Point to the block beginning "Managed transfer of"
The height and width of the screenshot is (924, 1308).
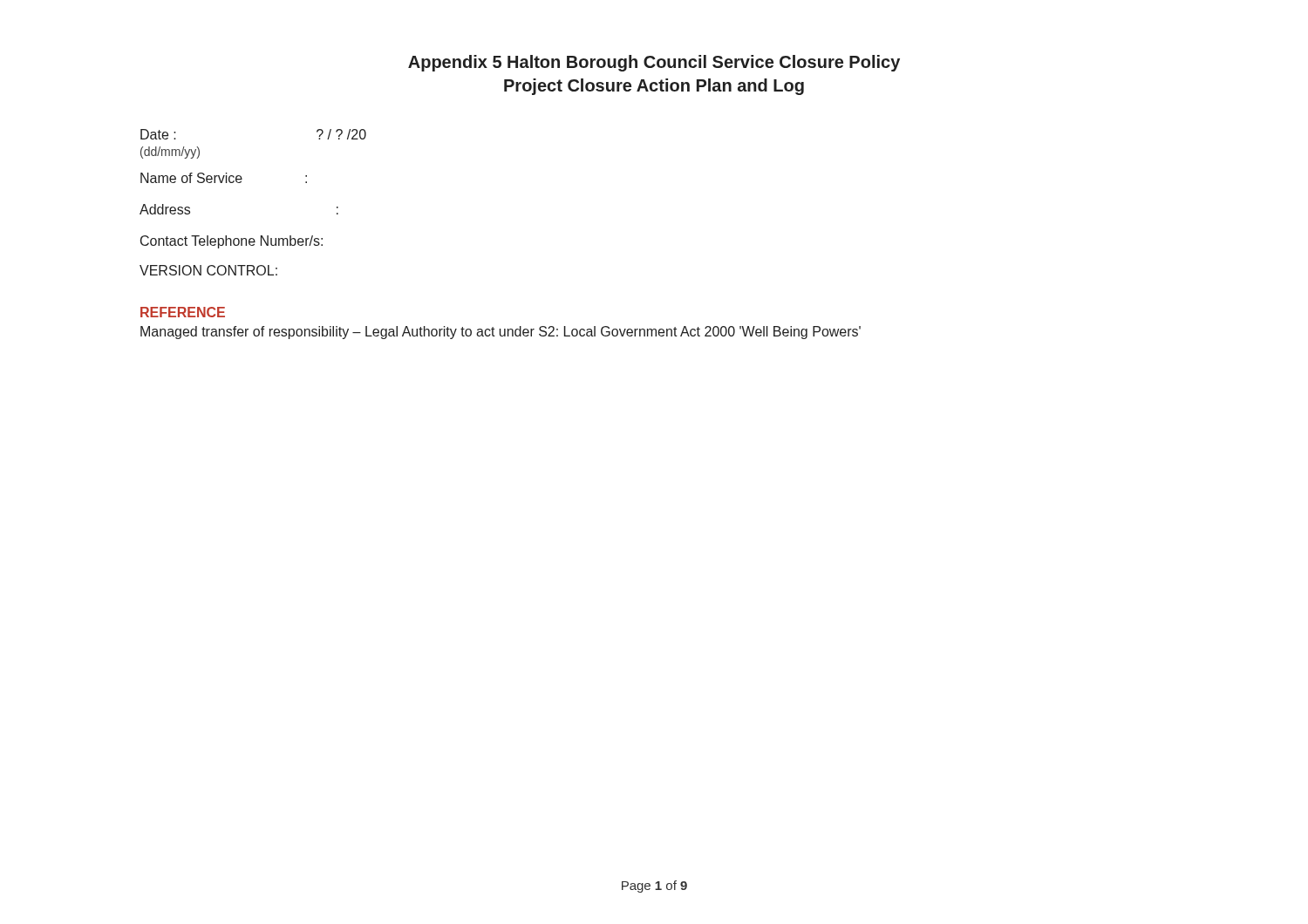(x=500, y=332)
